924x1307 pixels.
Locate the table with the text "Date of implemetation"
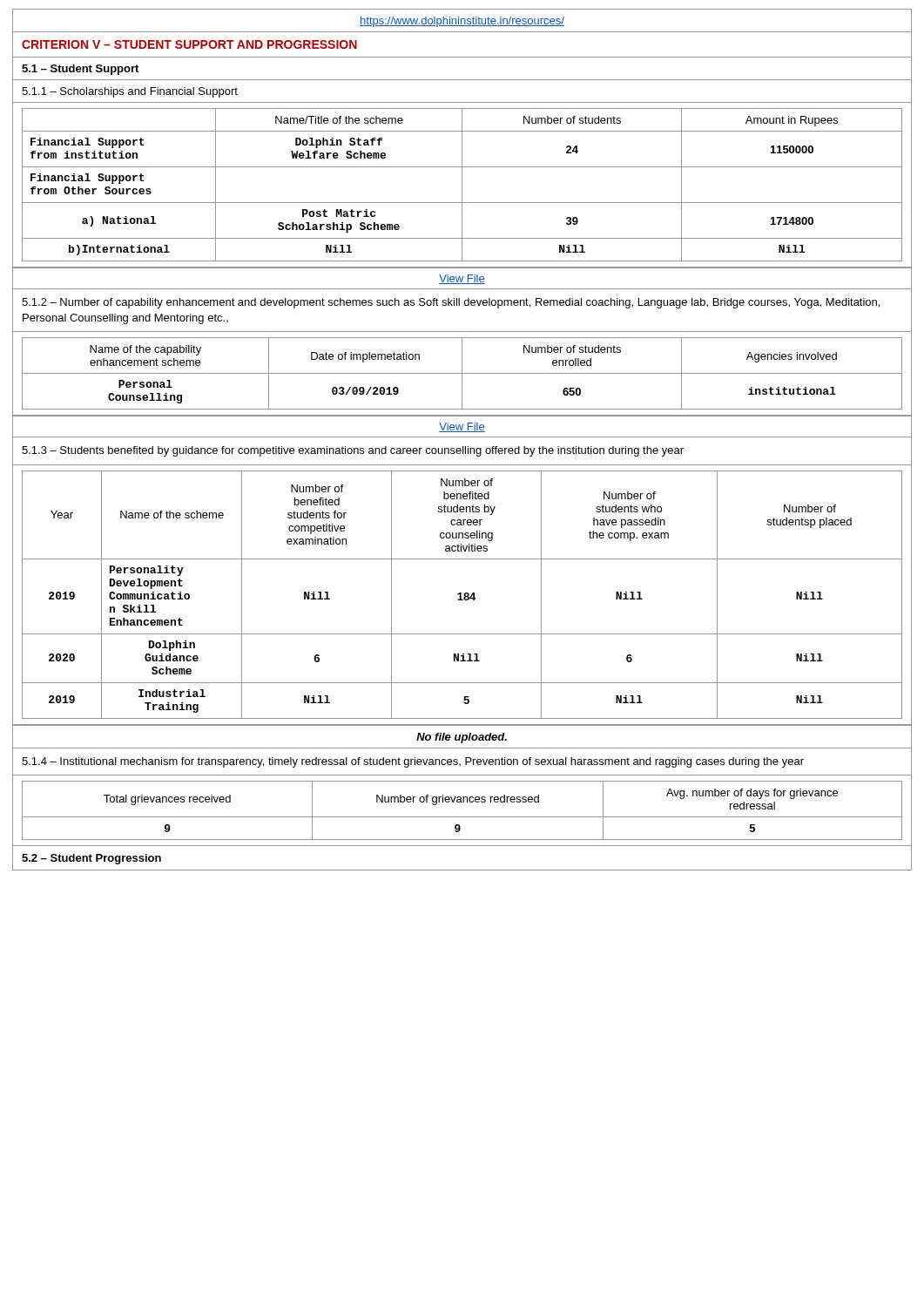(x=462, y=377)
